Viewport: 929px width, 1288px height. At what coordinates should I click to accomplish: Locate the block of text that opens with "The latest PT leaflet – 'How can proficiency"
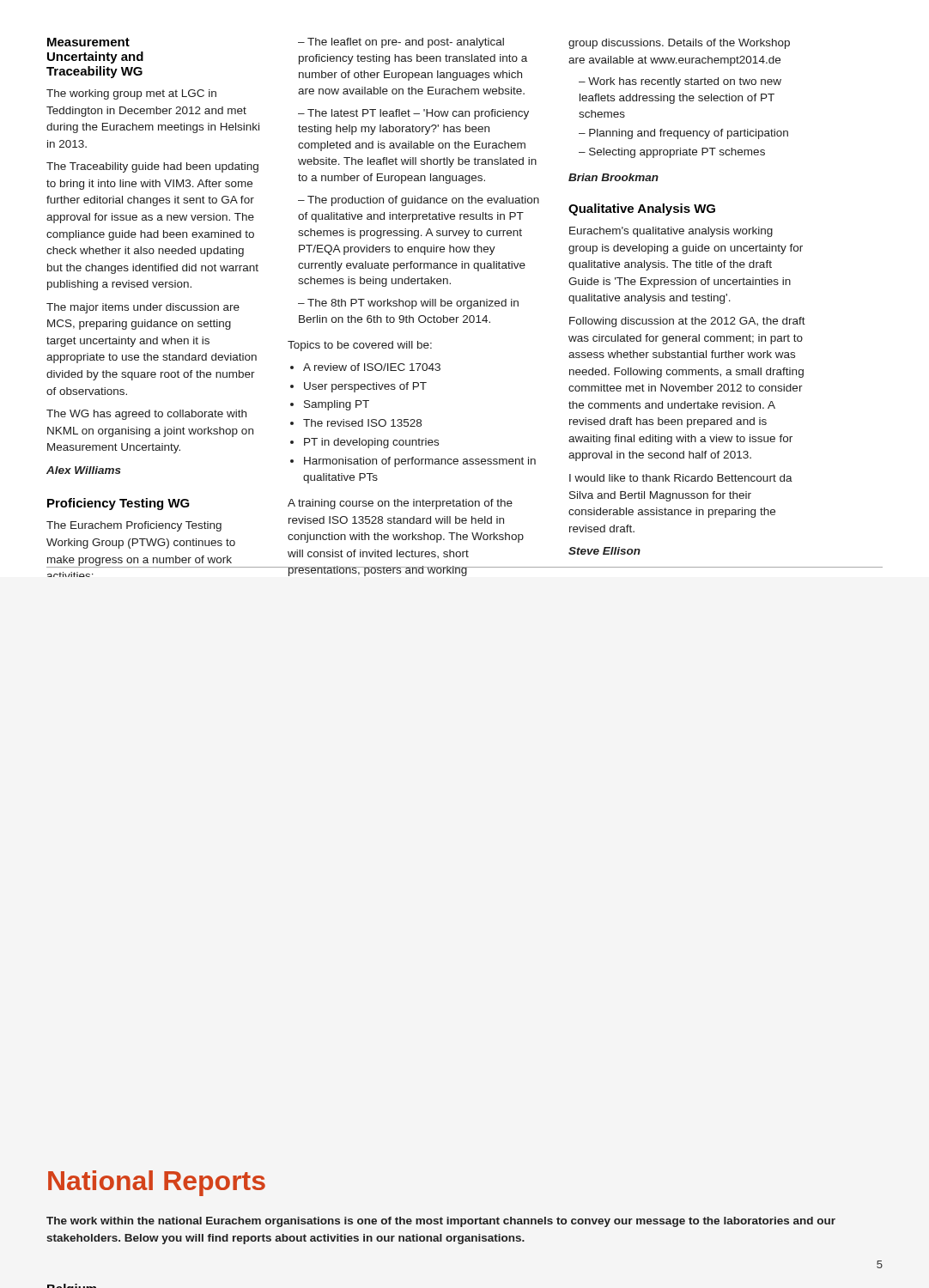[x=414, y=146]
